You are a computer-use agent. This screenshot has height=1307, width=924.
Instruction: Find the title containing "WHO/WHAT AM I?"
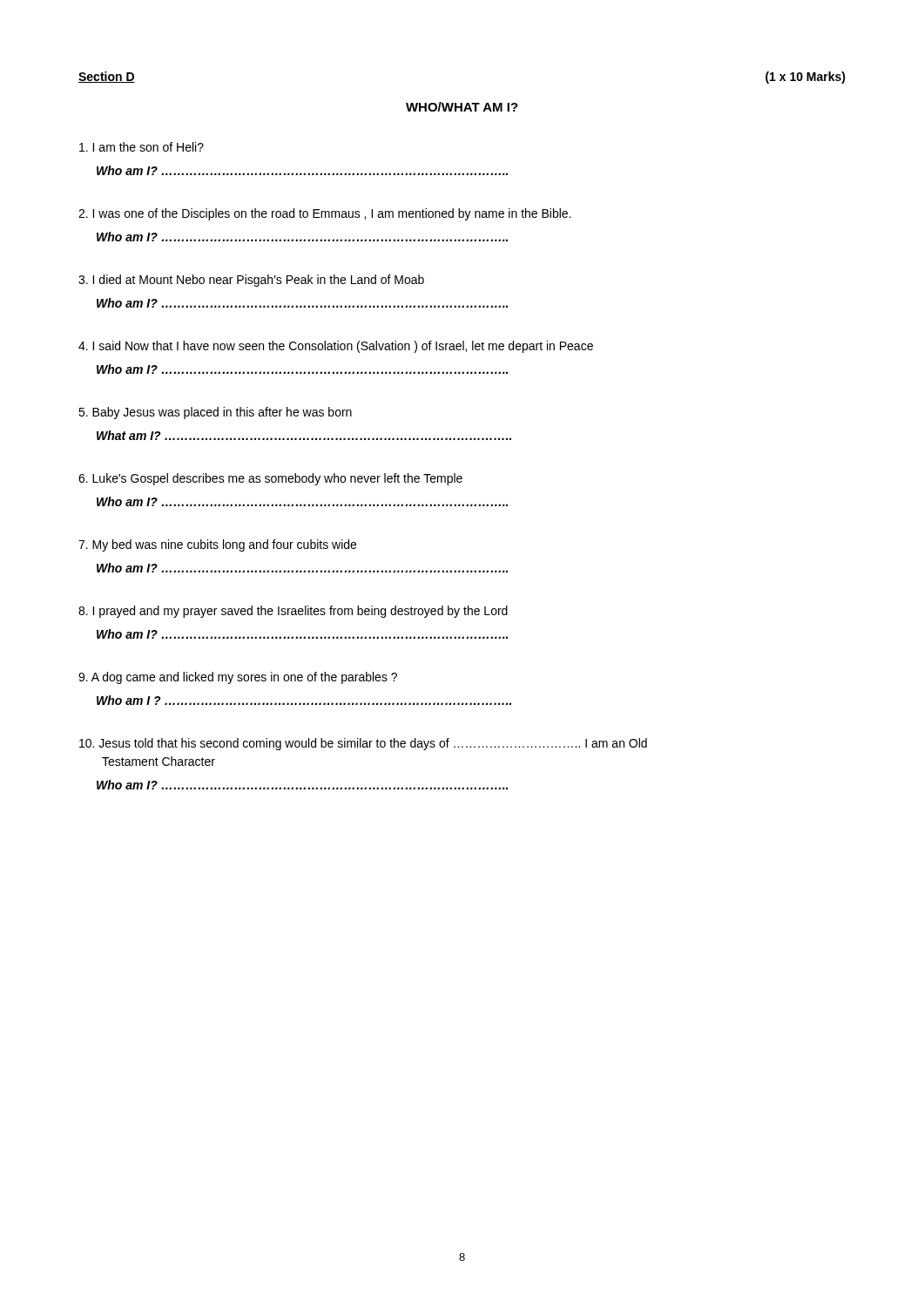pos(462,107)
